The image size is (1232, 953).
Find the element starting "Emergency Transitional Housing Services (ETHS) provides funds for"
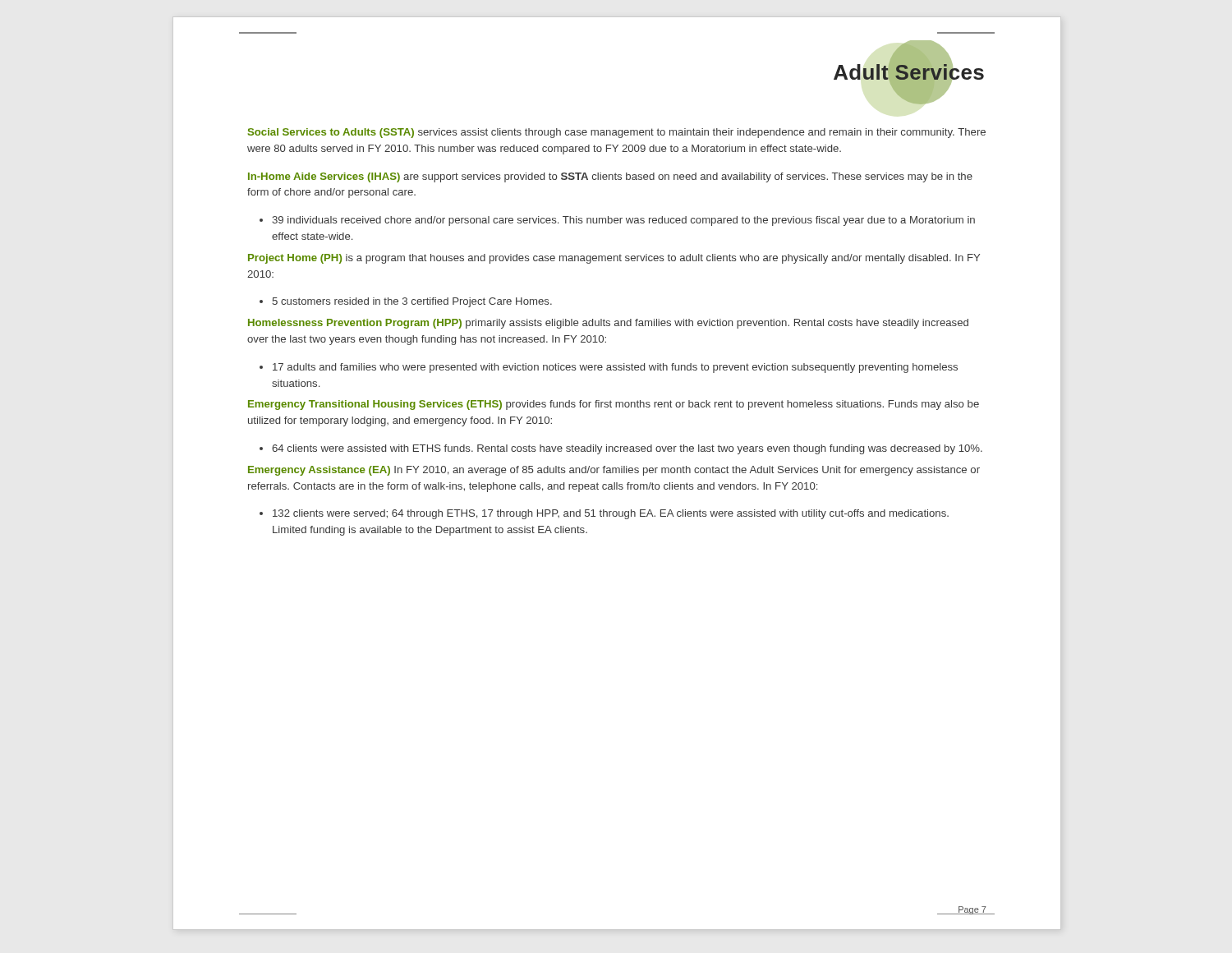(x=613, y=412)
